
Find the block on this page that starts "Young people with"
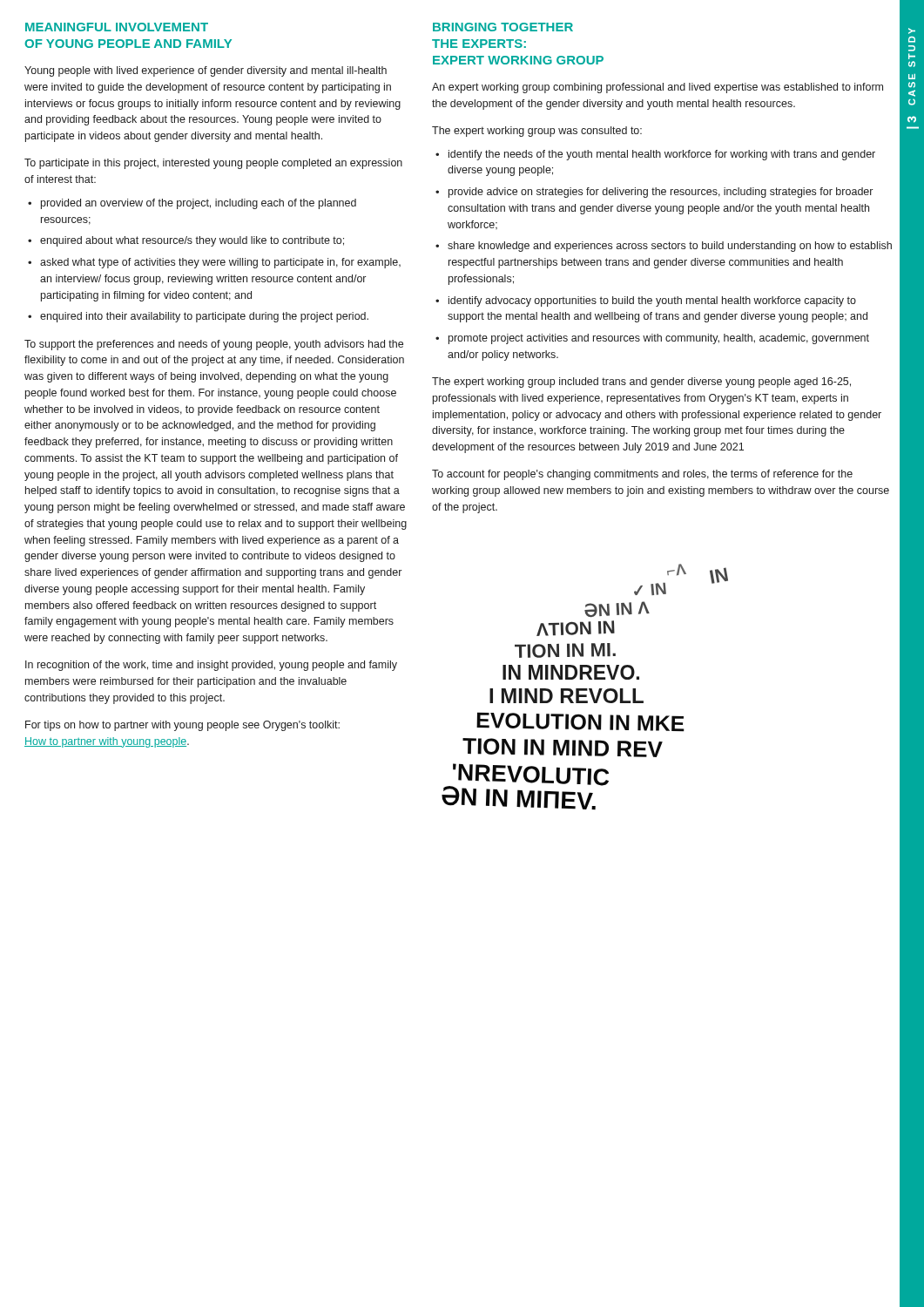(x=216, y=104)
